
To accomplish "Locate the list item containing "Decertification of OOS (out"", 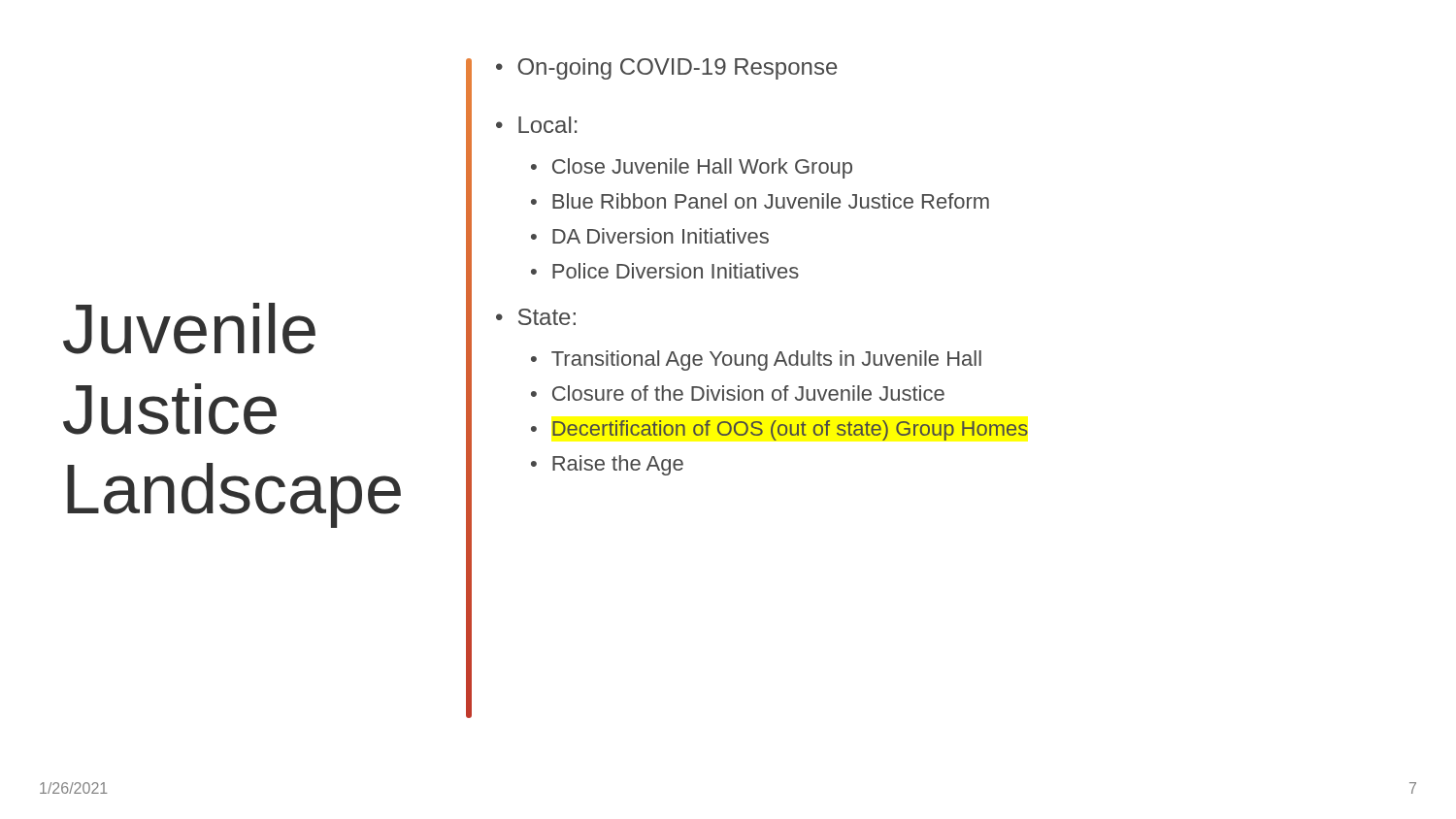I will click(790, 429).
